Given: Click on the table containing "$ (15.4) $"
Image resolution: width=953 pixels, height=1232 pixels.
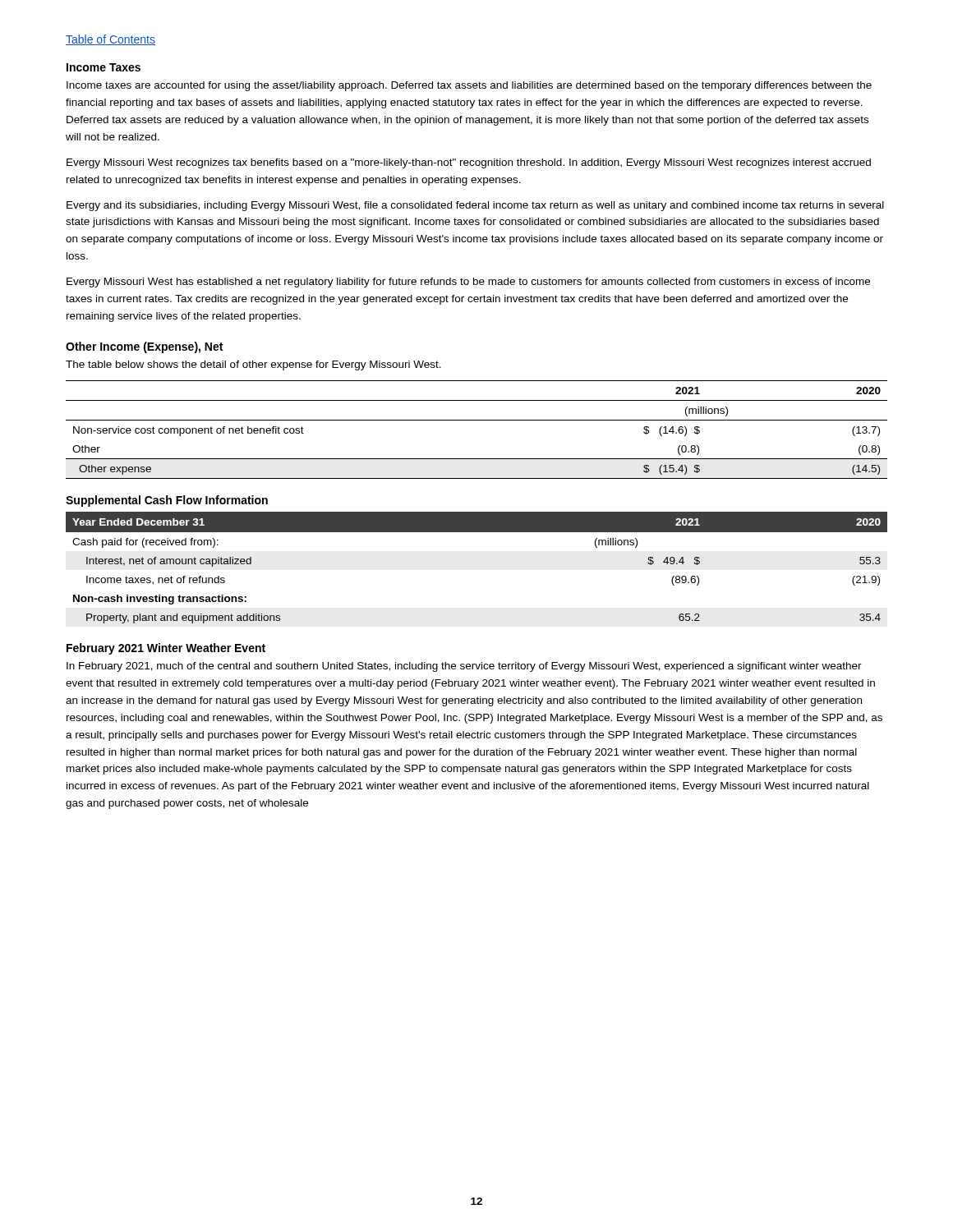Looking at the screenshot, I should click(476, 429).
